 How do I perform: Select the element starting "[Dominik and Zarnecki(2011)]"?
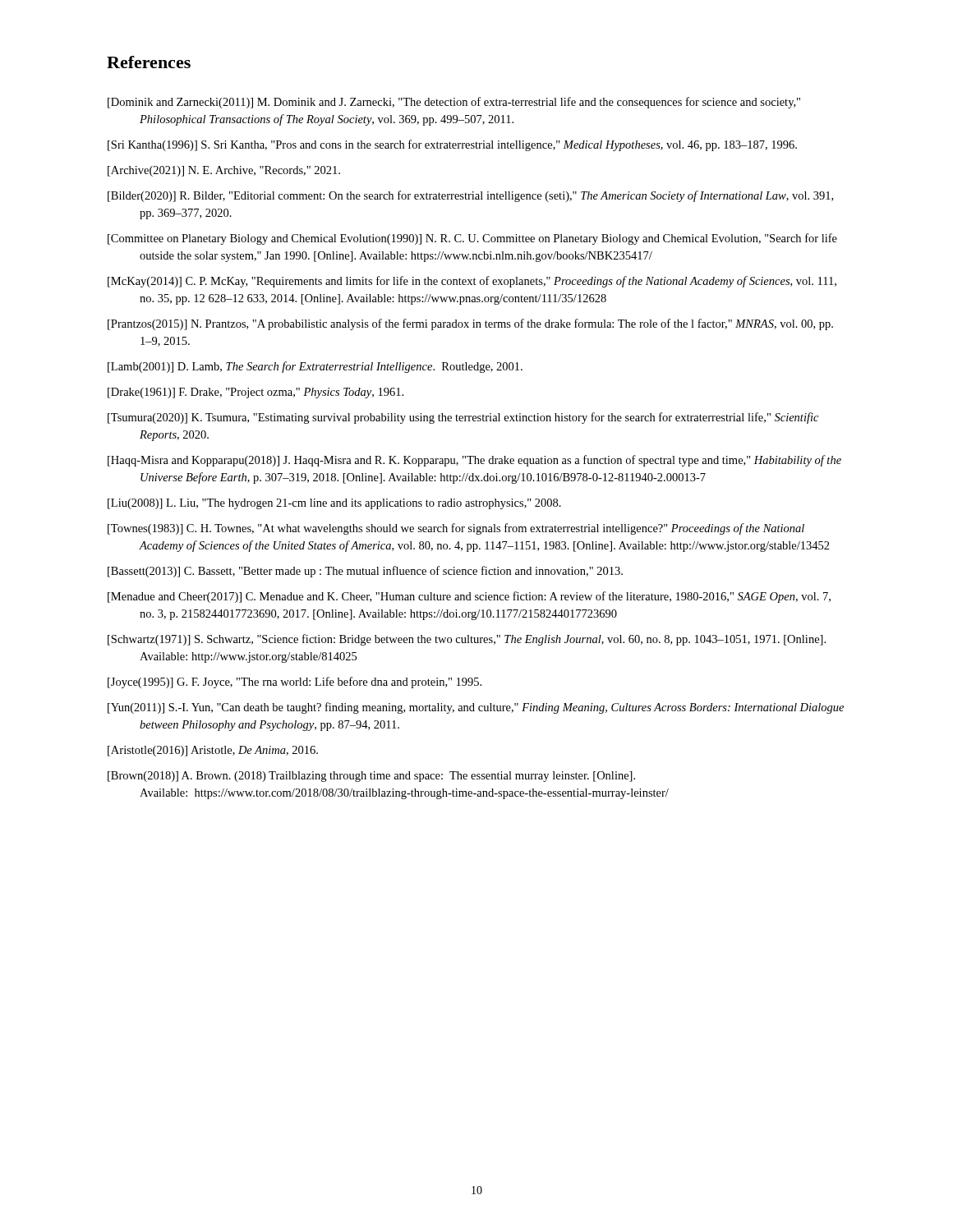454,110
